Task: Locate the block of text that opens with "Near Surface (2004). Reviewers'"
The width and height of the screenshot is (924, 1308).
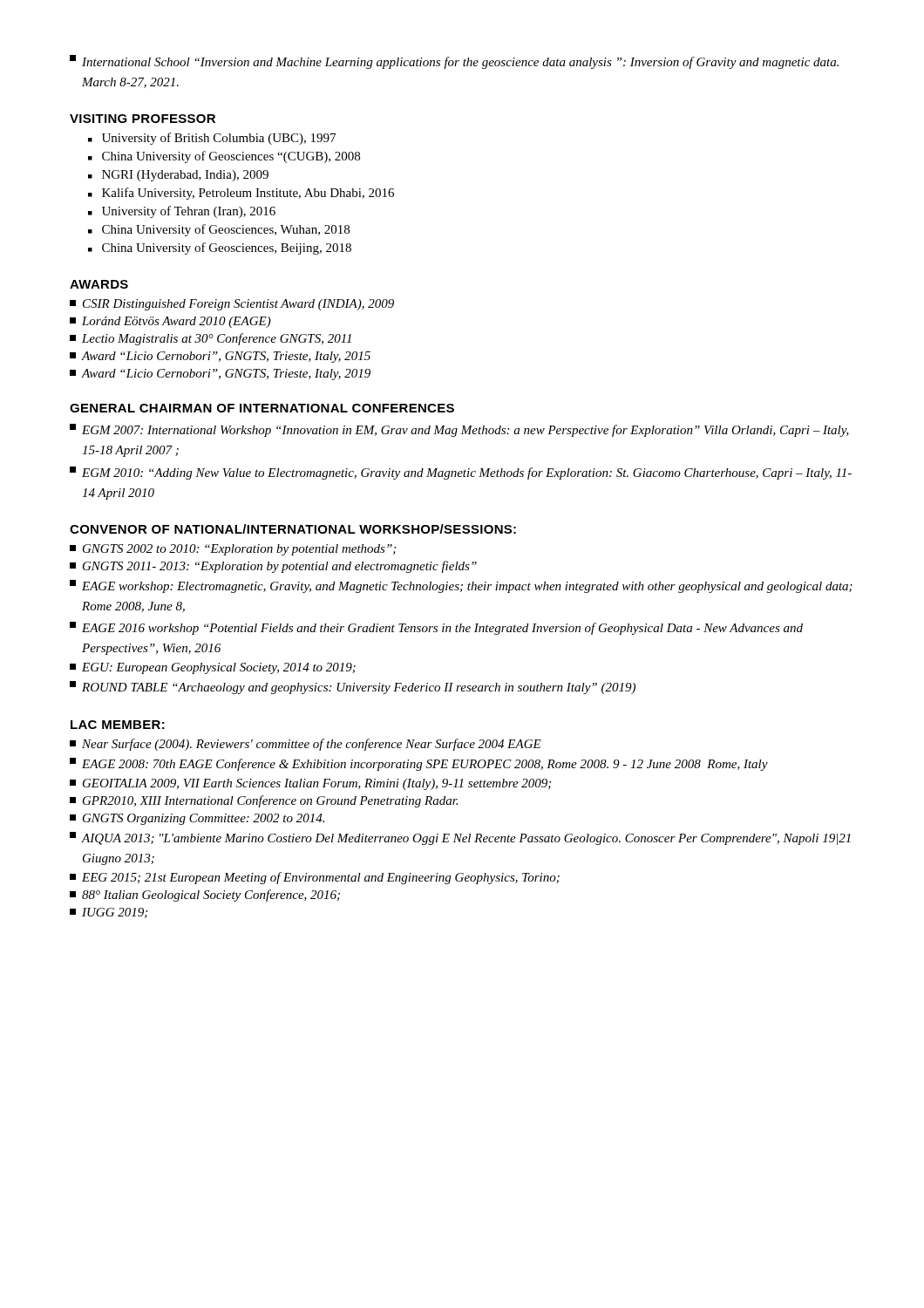Action: tap(462, 744)
